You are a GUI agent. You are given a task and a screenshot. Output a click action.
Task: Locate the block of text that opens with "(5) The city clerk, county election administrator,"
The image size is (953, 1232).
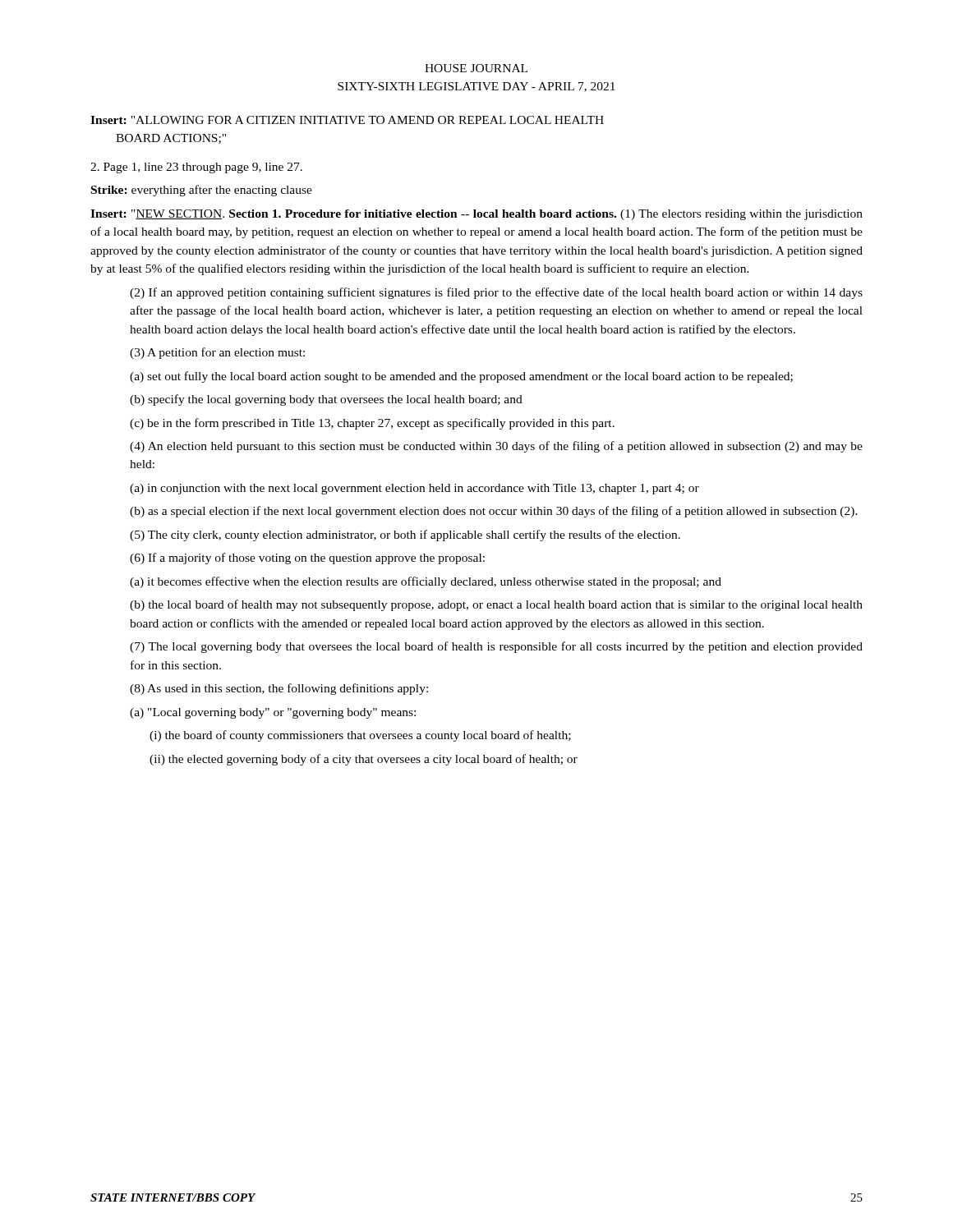(405, 534)
